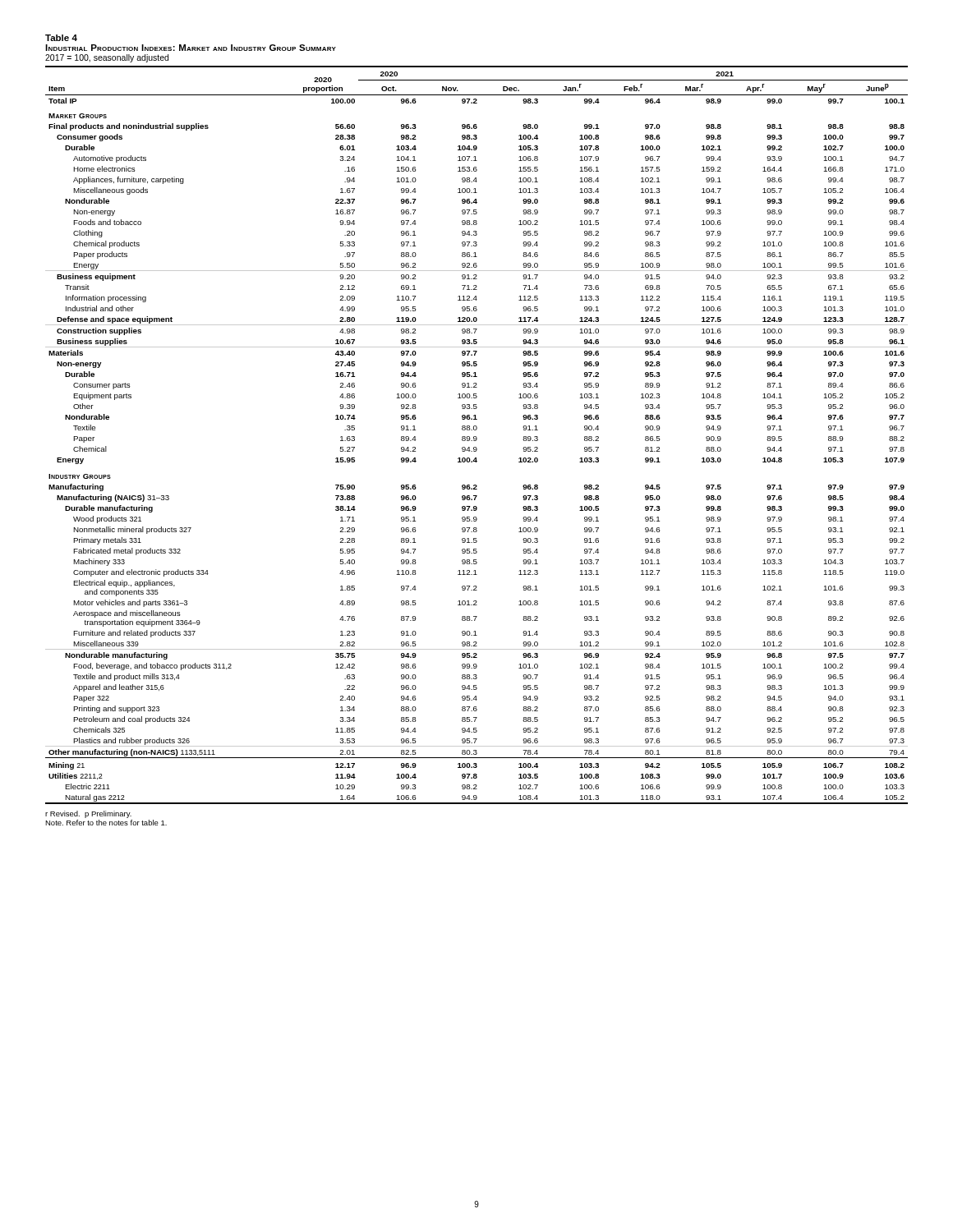The height and width of the screenshot is (1232, 953).
Task: Select the table that reads "Food, beverage, and tobacco"
Action: pos(476,435)
